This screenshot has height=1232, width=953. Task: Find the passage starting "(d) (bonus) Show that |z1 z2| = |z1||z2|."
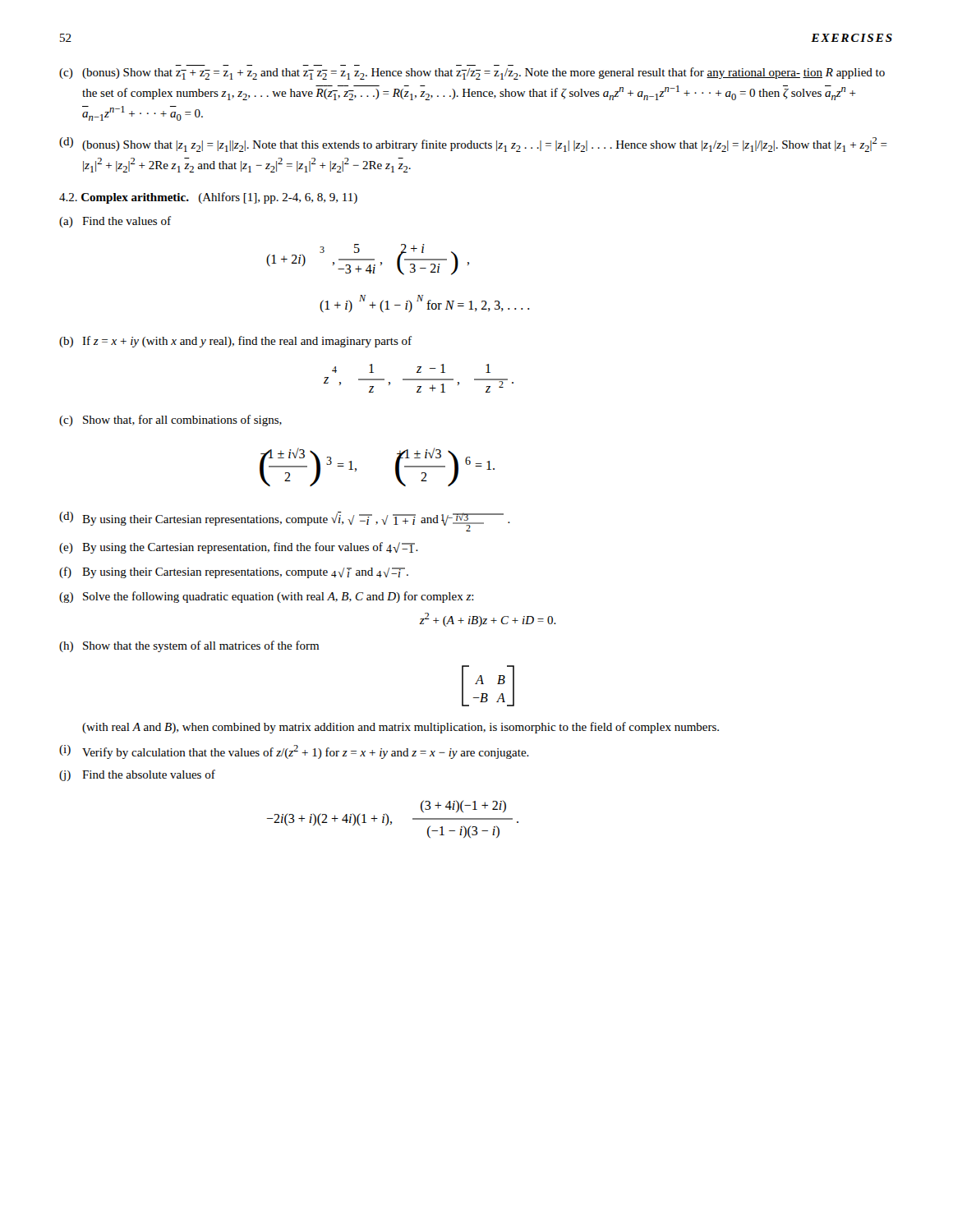coord(476,155)
